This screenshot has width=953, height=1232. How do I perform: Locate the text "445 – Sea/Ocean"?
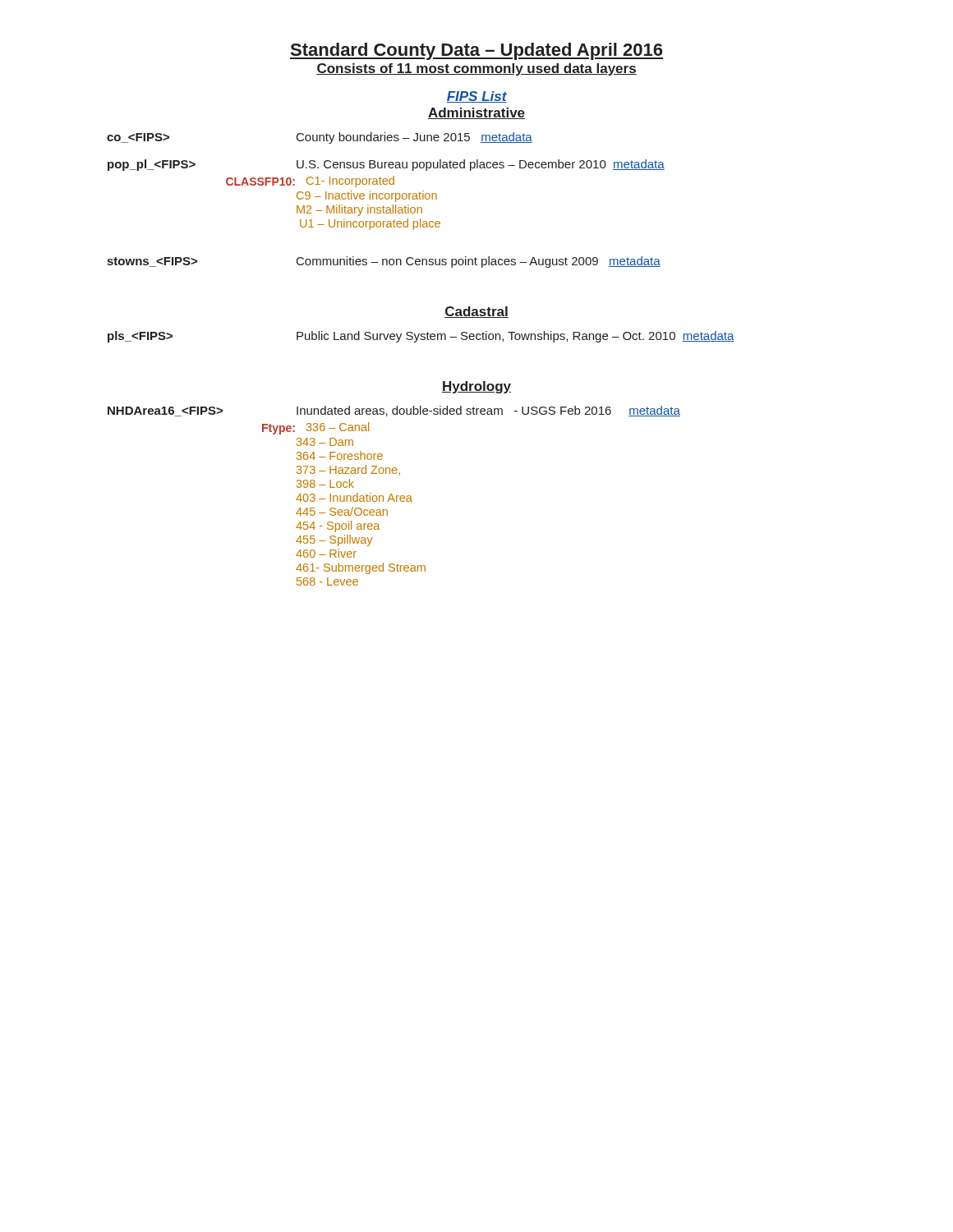point(342,512)
